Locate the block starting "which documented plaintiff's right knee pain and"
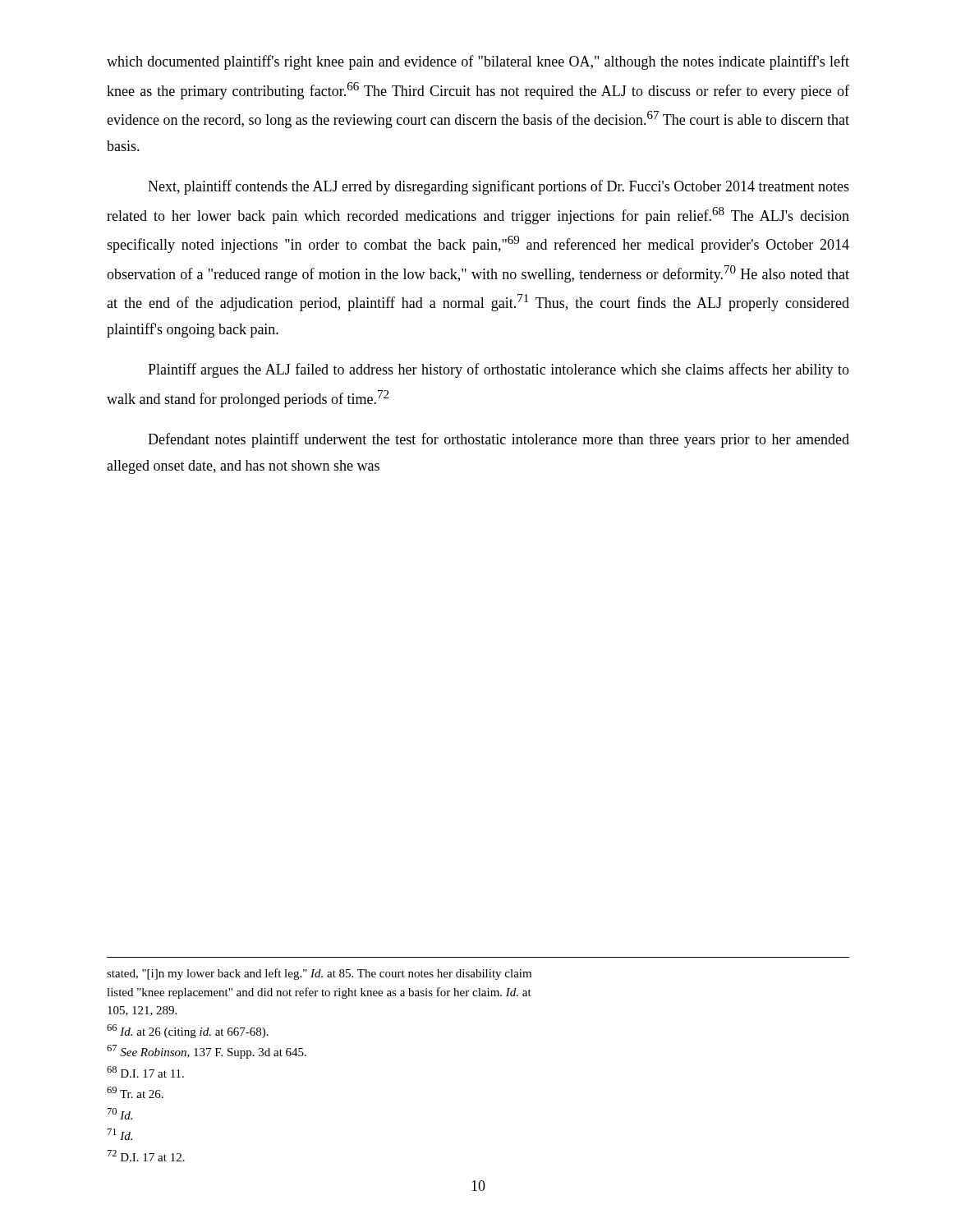 [x=478, y=264]
